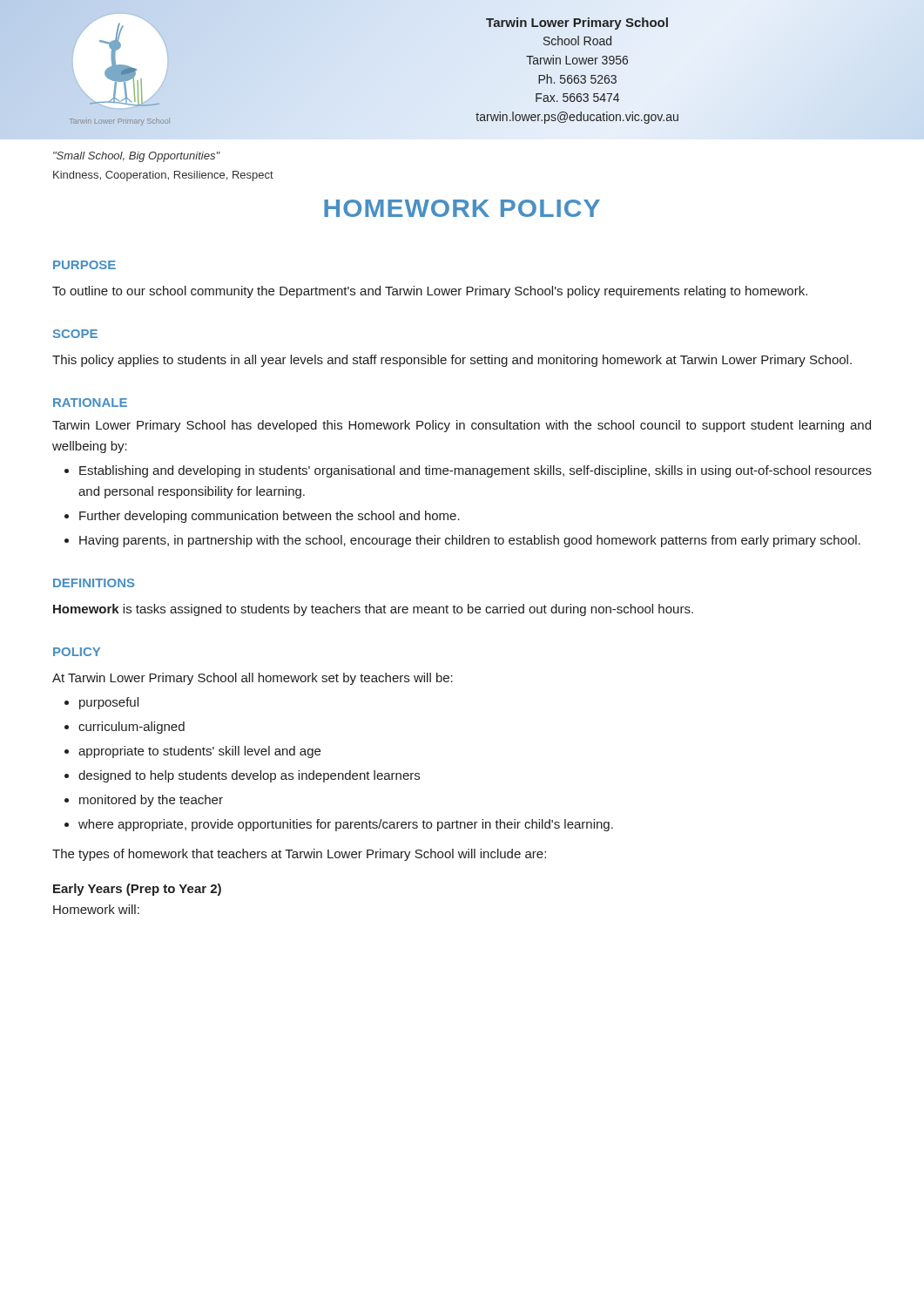Point to the block beginning "designed to help students develop as"
Viewport: 924px width, 1307px height.
(x=249, y=775)
